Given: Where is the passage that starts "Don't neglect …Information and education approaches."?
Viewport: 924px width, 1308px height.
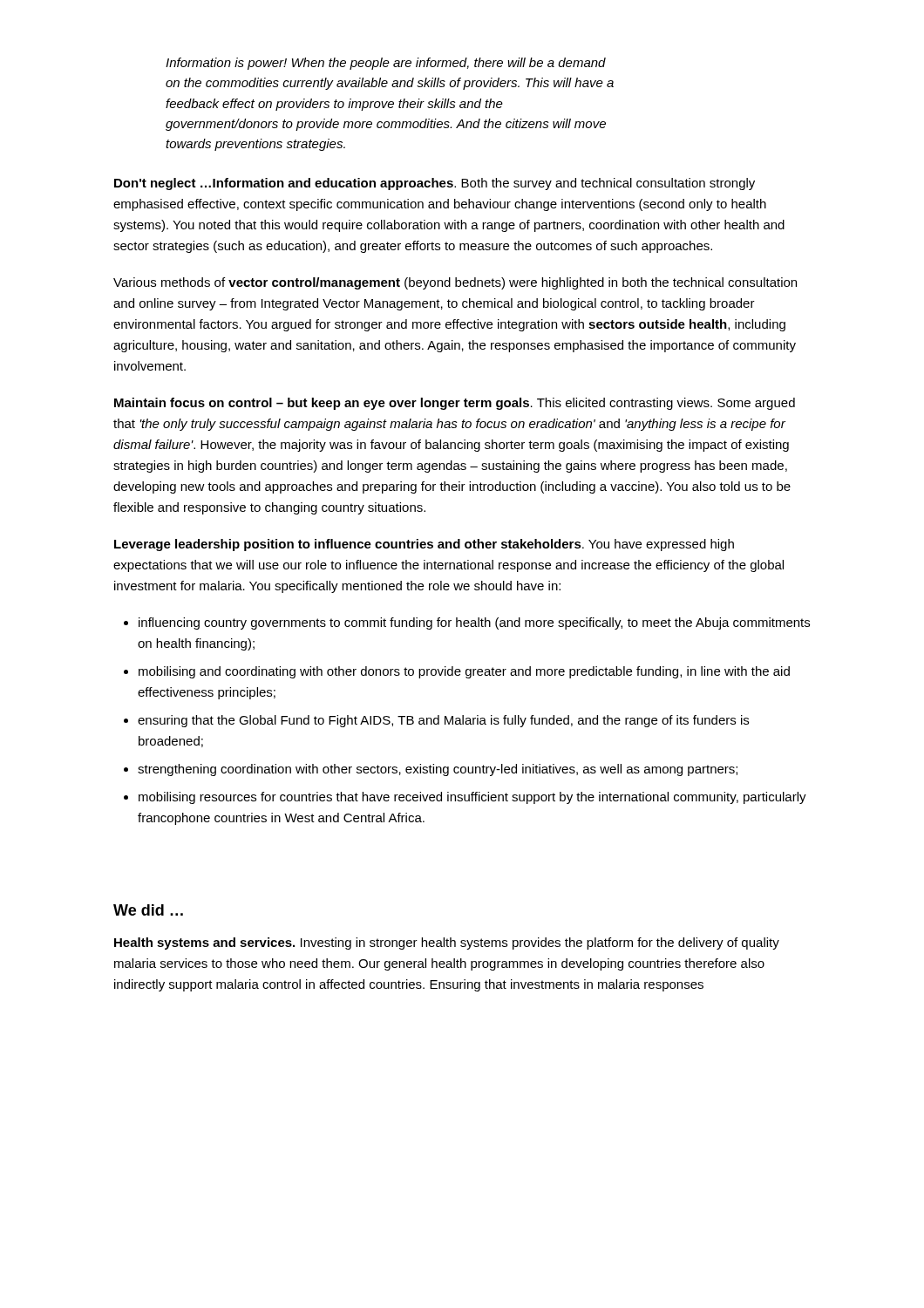Looking at the screenshot, I should tap(449, 214).
